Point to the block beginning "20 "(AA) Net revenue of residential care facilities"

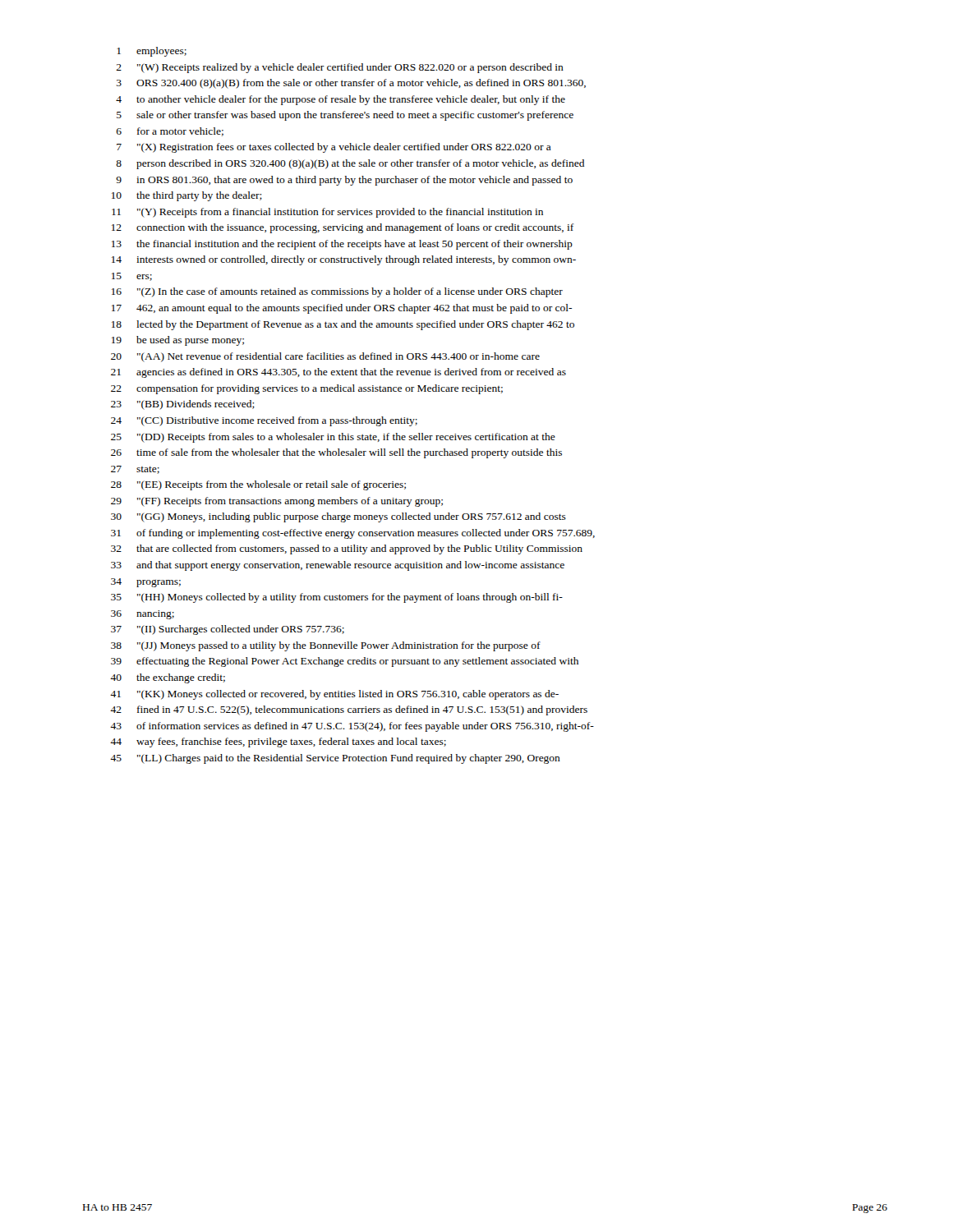pyautogui.click(x=485, y=356)
